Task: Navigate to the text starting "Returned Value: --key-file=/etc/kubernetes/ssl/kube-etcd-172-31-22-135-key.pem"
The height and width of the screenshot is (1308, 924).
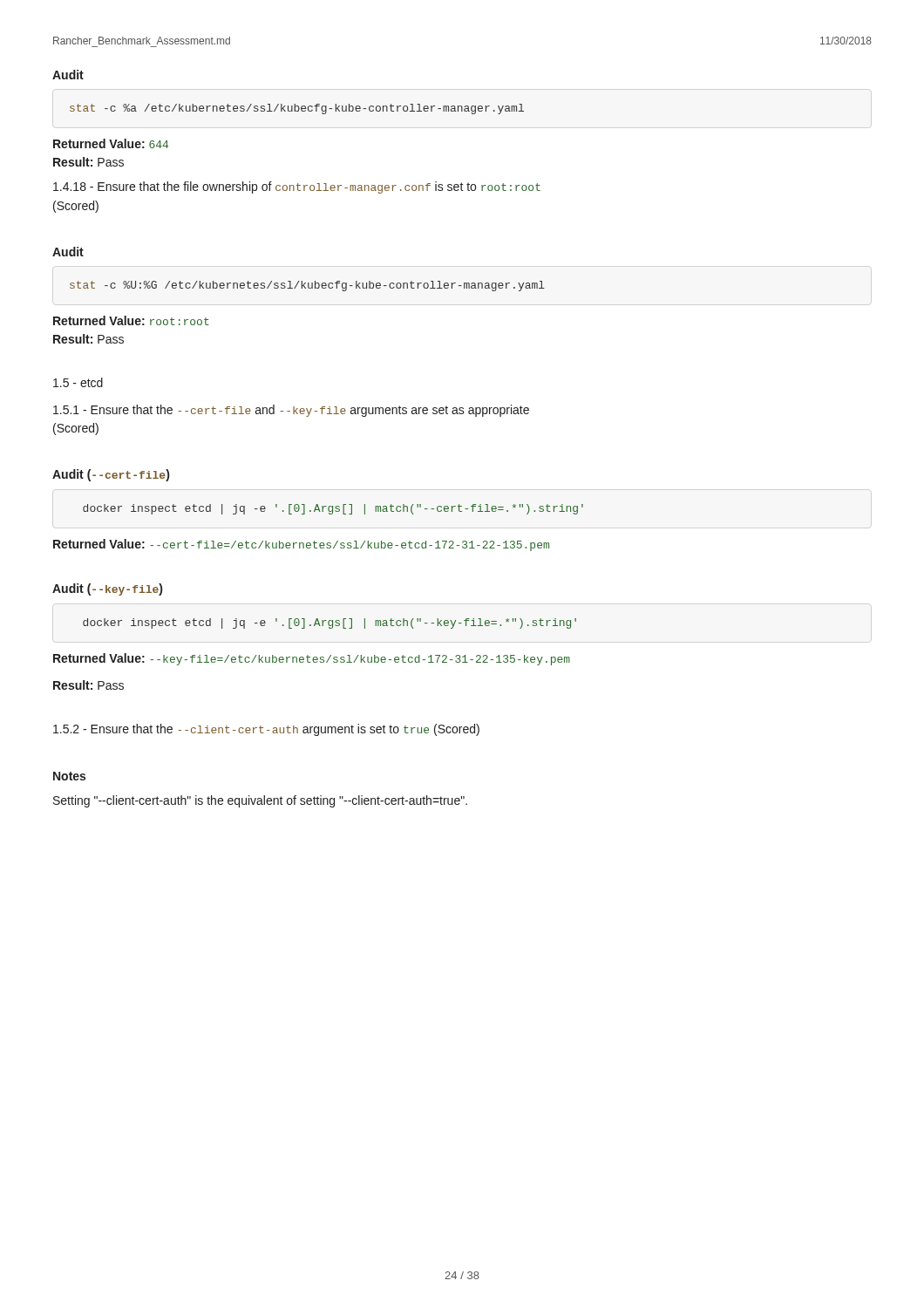Action: (311, 659)
